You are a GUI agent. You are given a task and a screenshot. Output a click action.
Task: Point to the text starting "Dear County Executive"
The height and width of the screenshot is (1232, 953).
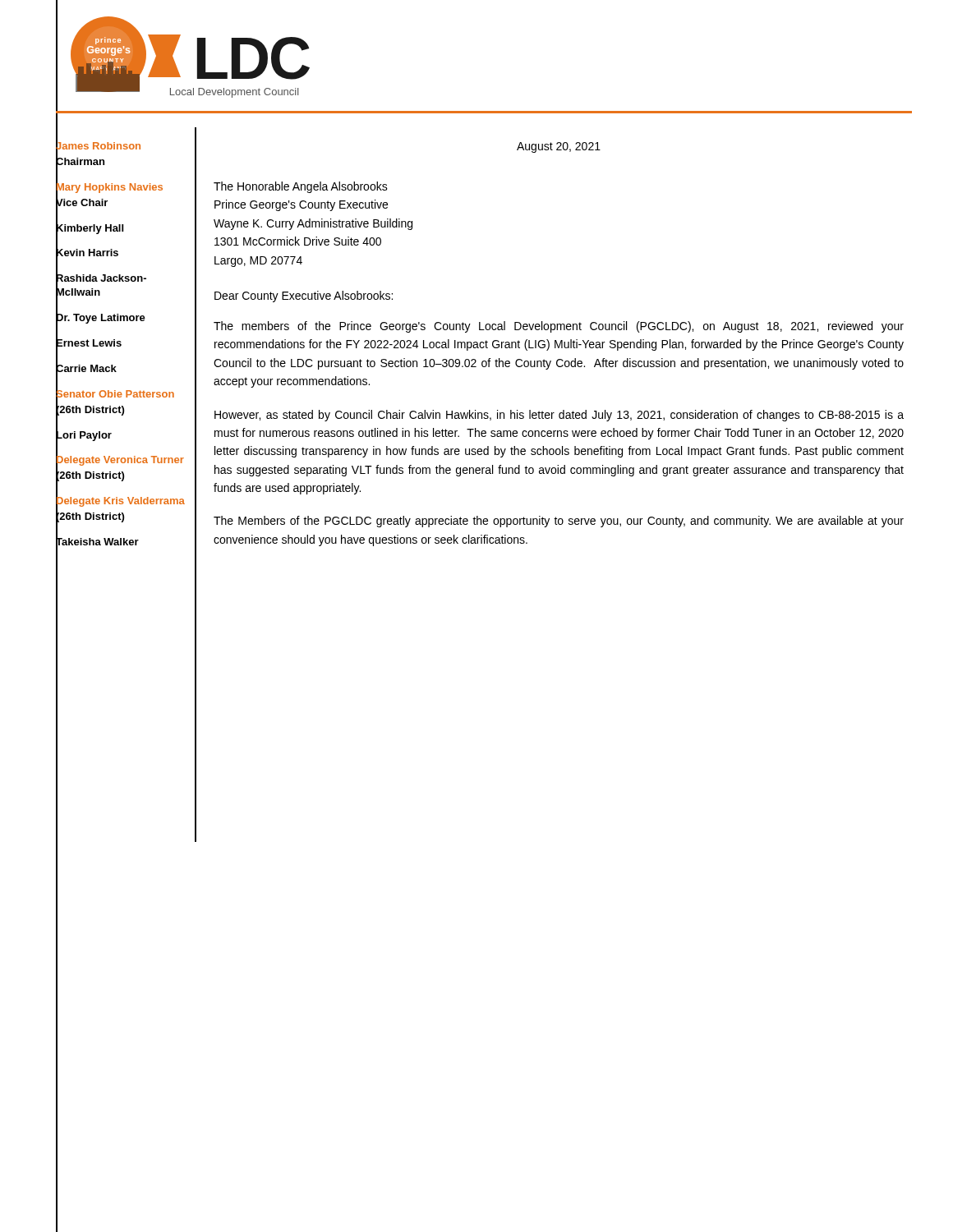[x=304, y=296]
